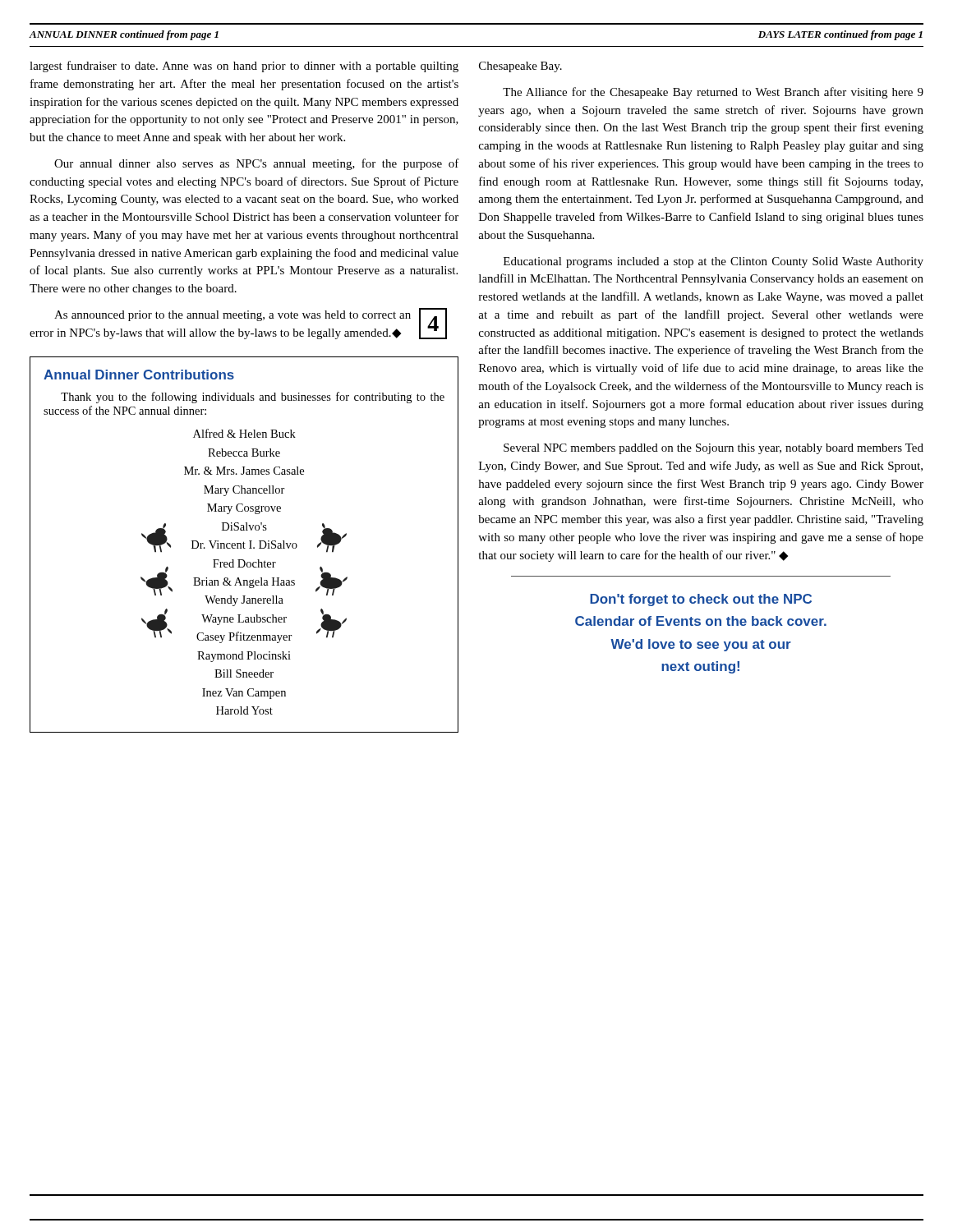Click on the list item containing "Mr. & Mrs. James Casale"

[244, 471]
